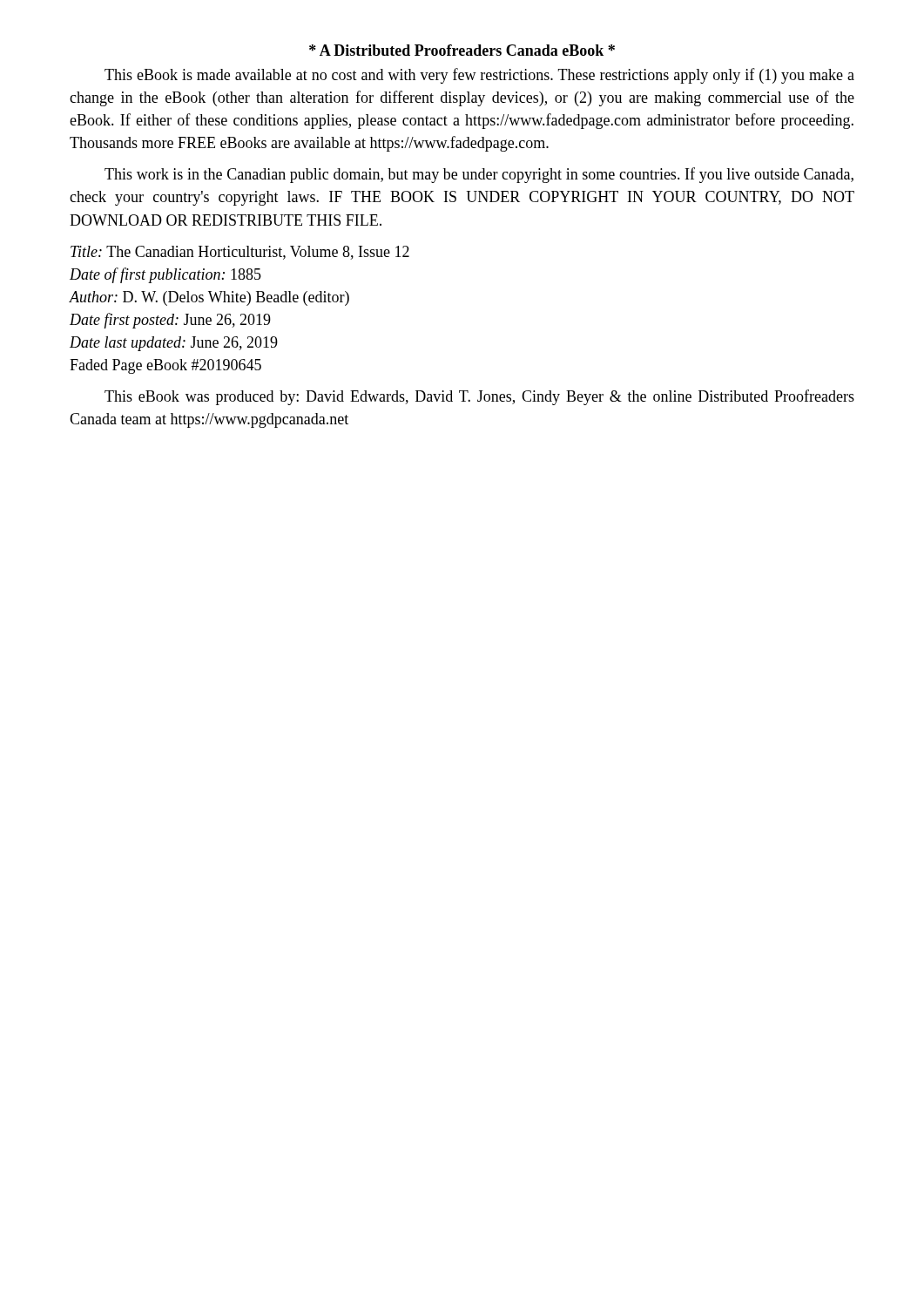Point to the text block starting "This work is in the Canadian public domain,"

(462, 197)
